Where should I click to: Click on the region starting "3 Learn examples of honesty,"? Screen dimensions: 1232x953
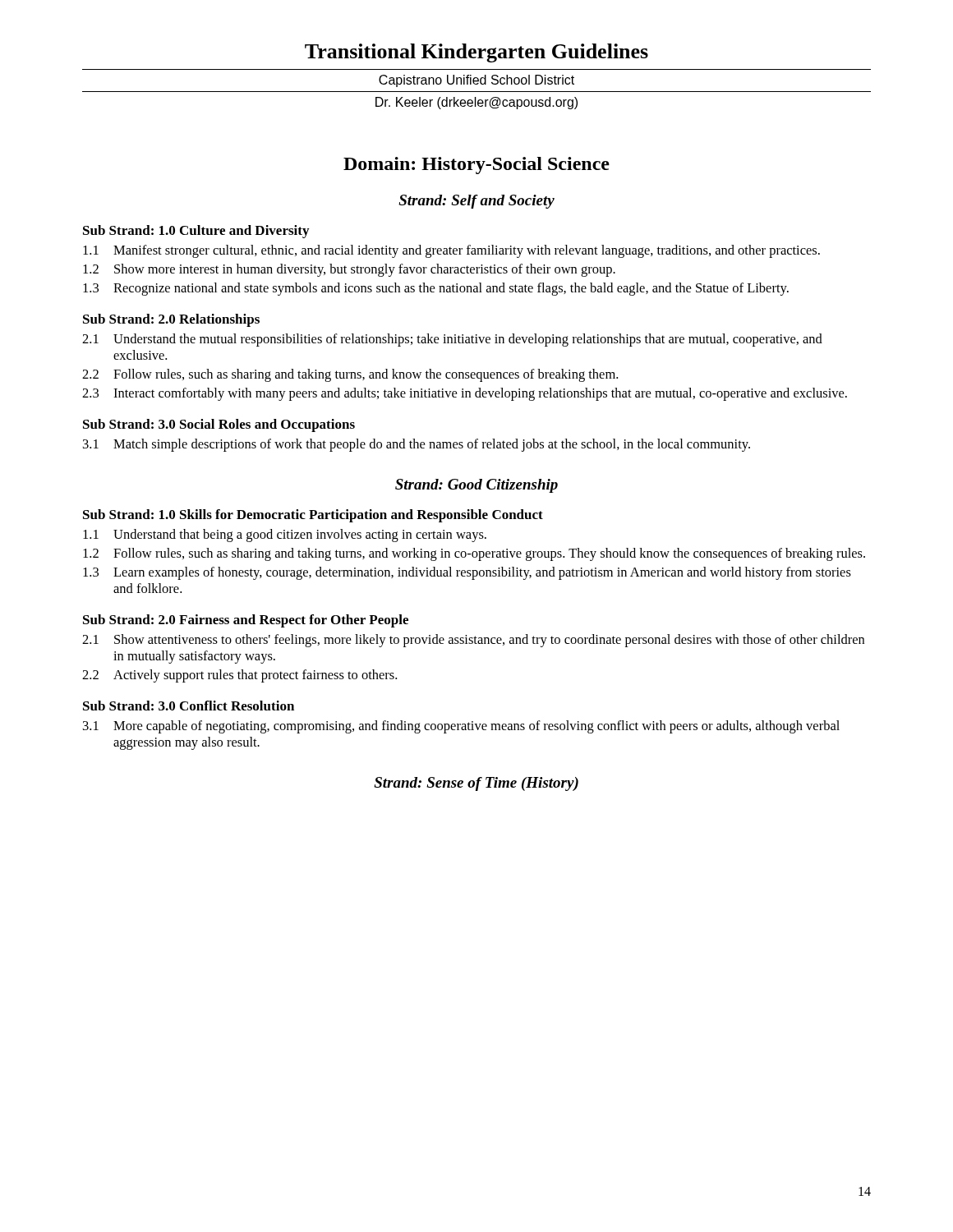point(476,581)
